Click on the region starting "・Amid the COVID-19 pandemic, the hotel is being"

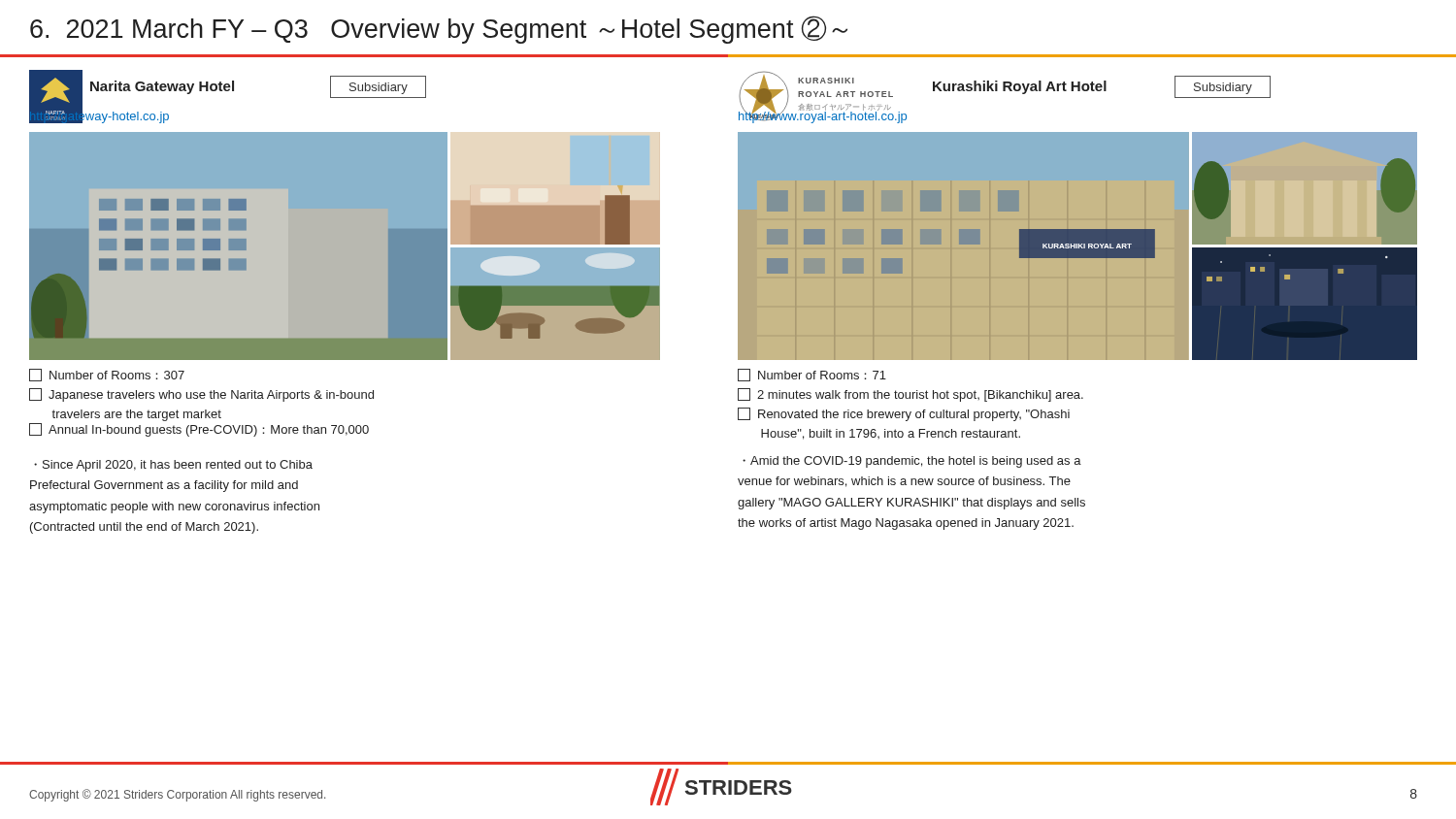coord(912,492)
